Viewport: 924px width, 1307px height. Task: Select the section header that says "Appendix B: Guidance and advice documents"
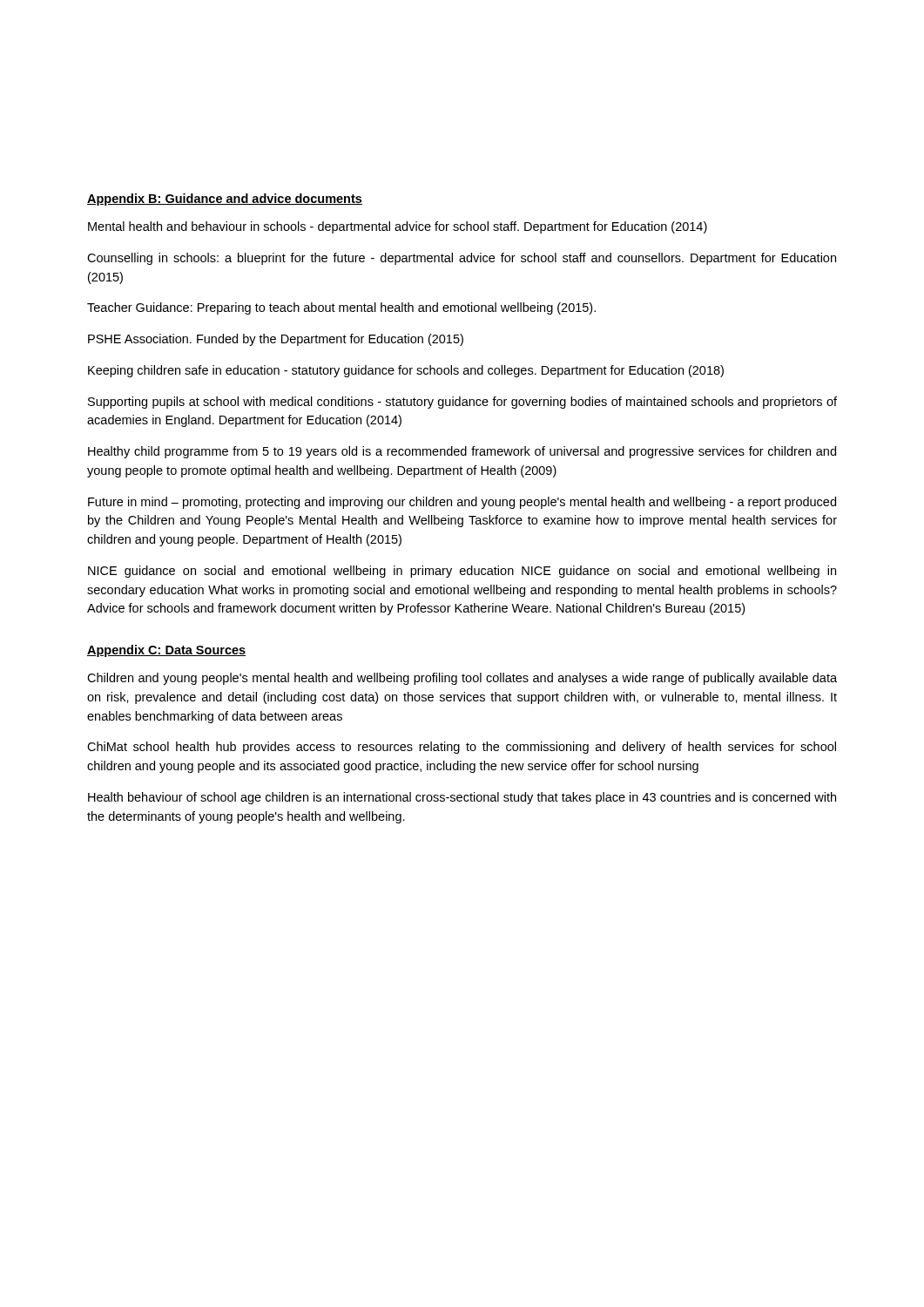coord(225,199)
